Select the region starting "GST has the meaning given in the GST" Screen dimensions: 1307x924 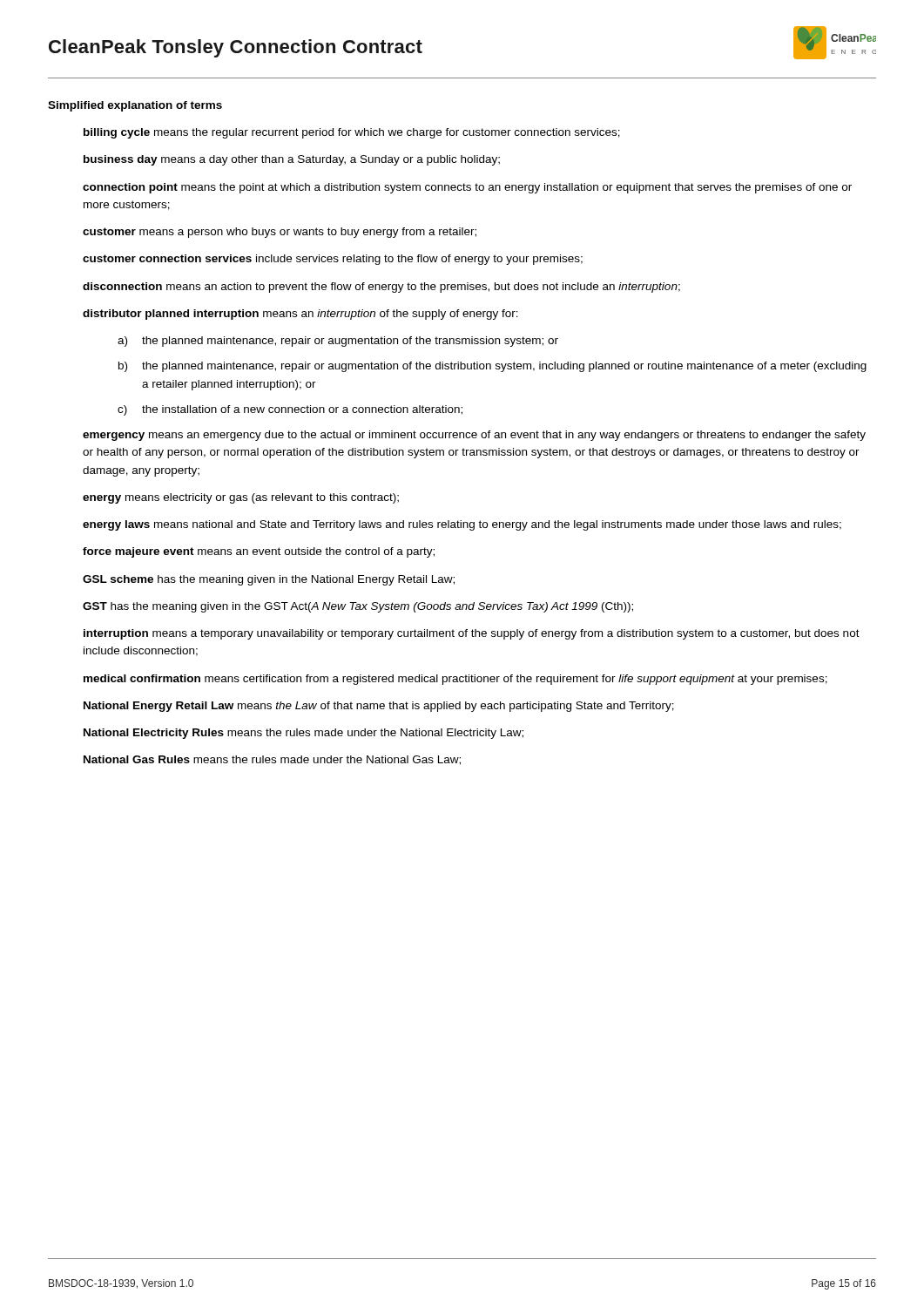click(x=358, y=606)
